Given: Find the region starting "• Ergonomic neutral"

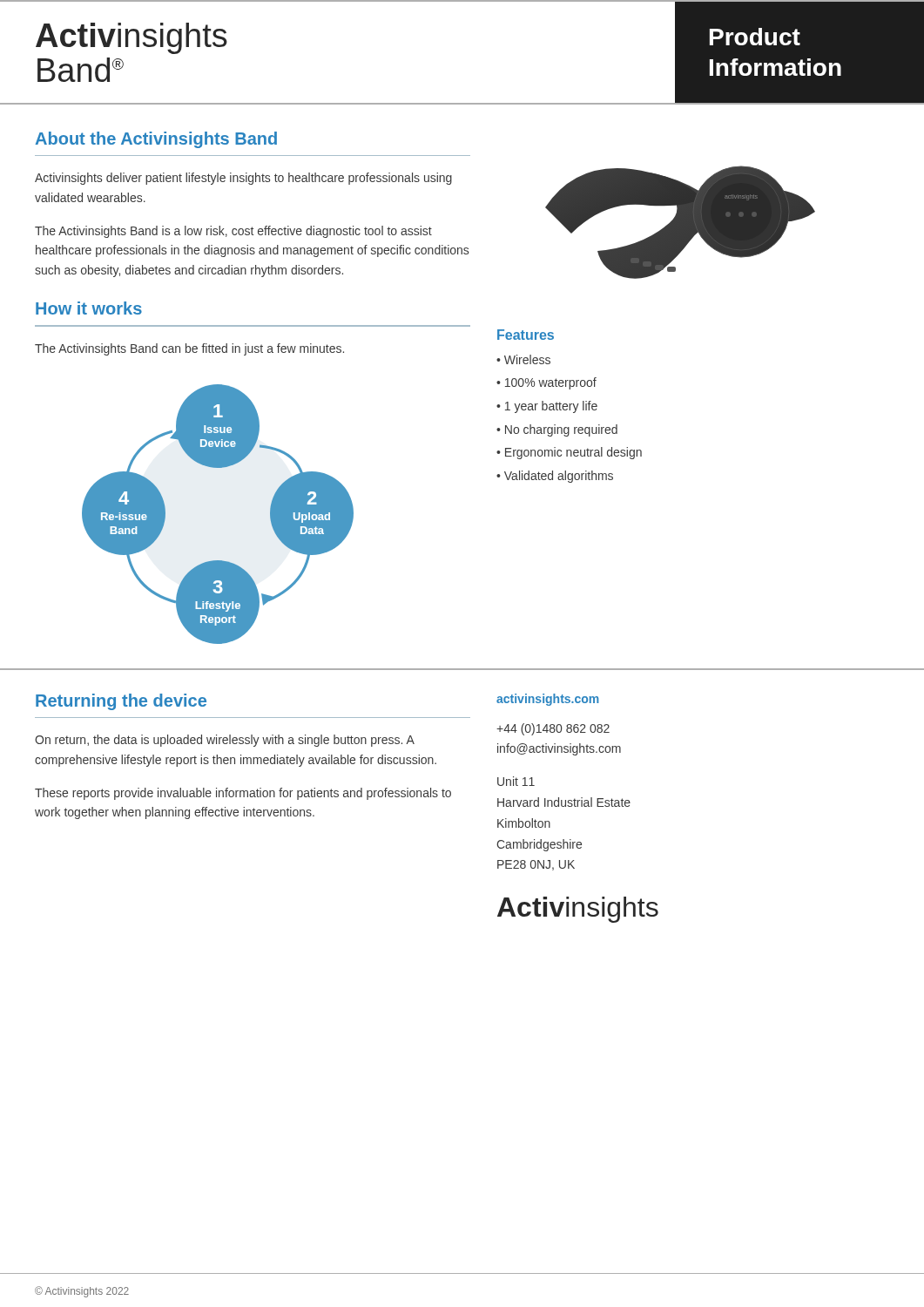Looking at the screenshot, I should (x=569, y=452).
